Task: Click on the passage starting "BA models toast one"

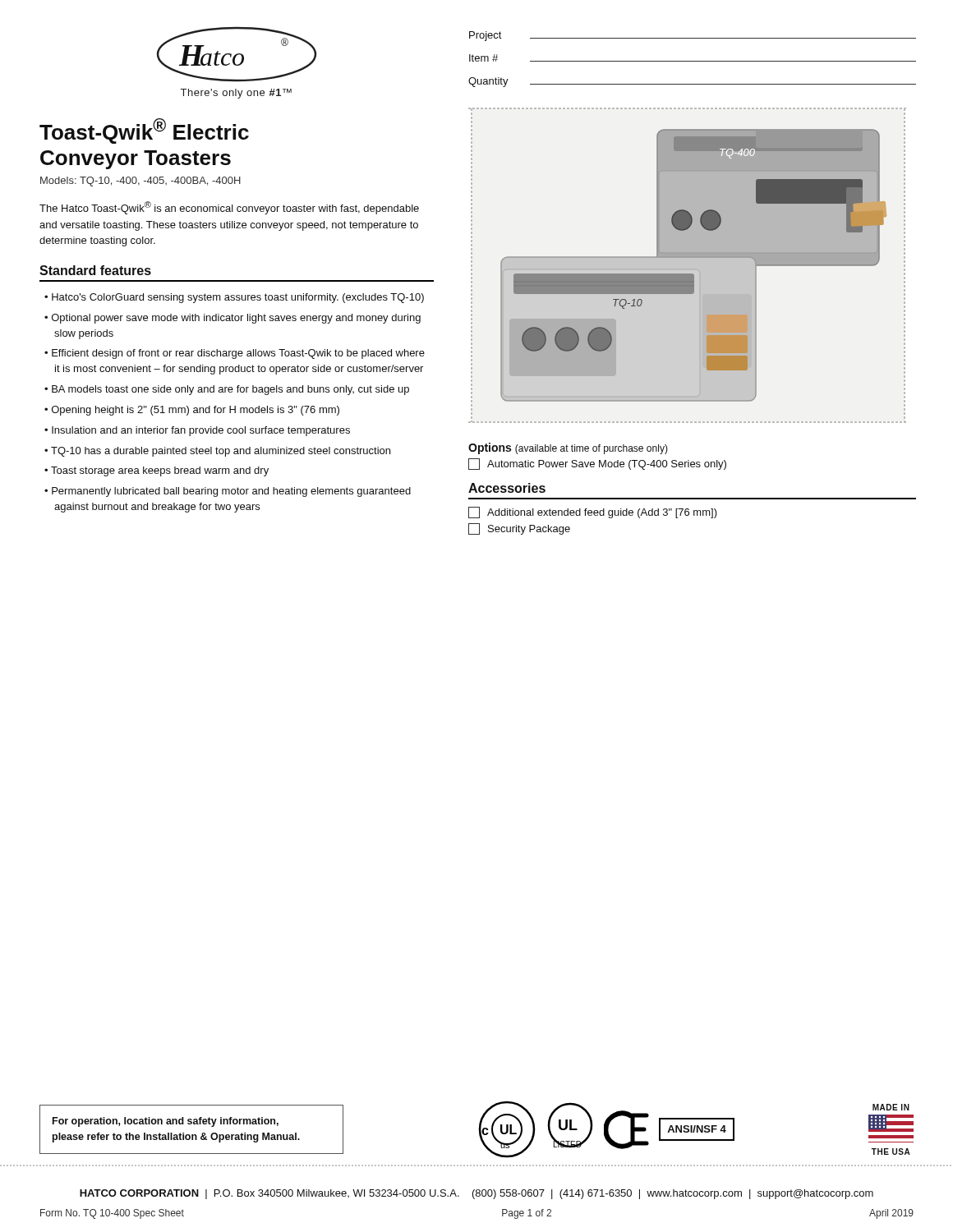Action: (x=230, y=389)
